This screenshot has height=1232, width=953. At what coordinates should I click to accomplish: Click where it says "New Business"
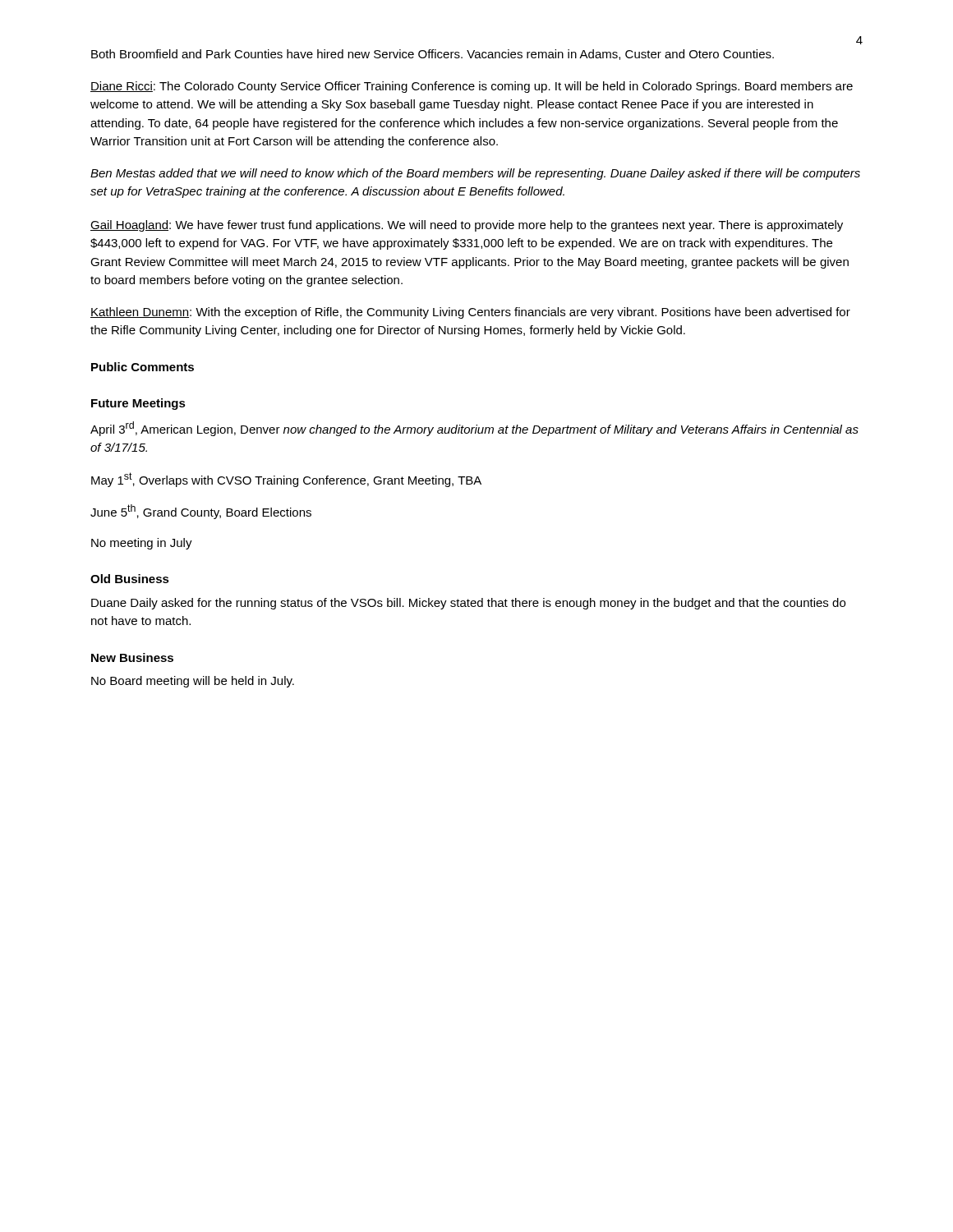[x=132, y=657]
